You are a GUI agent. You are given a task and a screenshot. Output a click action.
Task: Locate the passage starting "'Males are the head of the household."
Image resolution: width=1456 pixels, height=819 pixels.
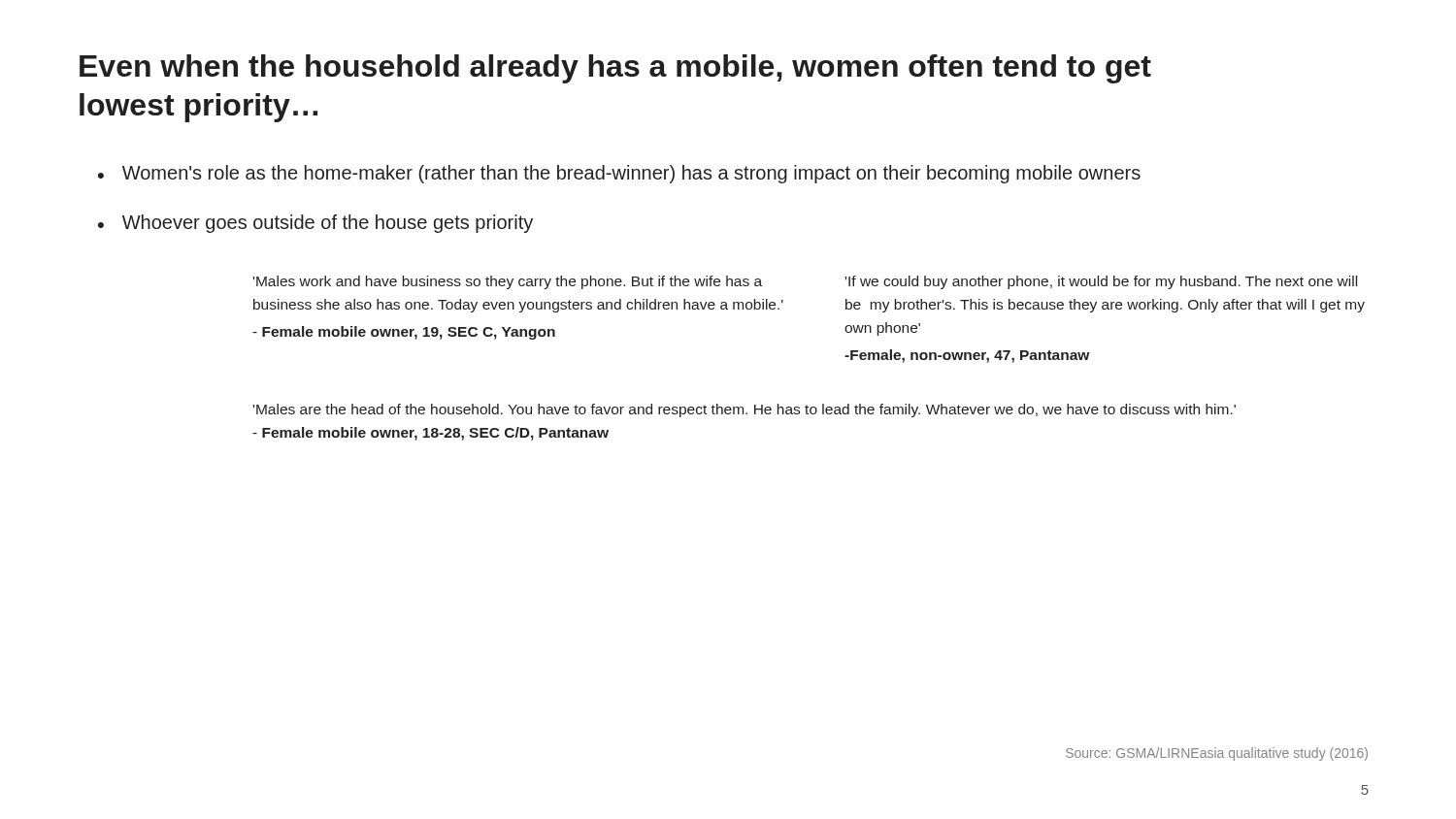coord(762,421)
